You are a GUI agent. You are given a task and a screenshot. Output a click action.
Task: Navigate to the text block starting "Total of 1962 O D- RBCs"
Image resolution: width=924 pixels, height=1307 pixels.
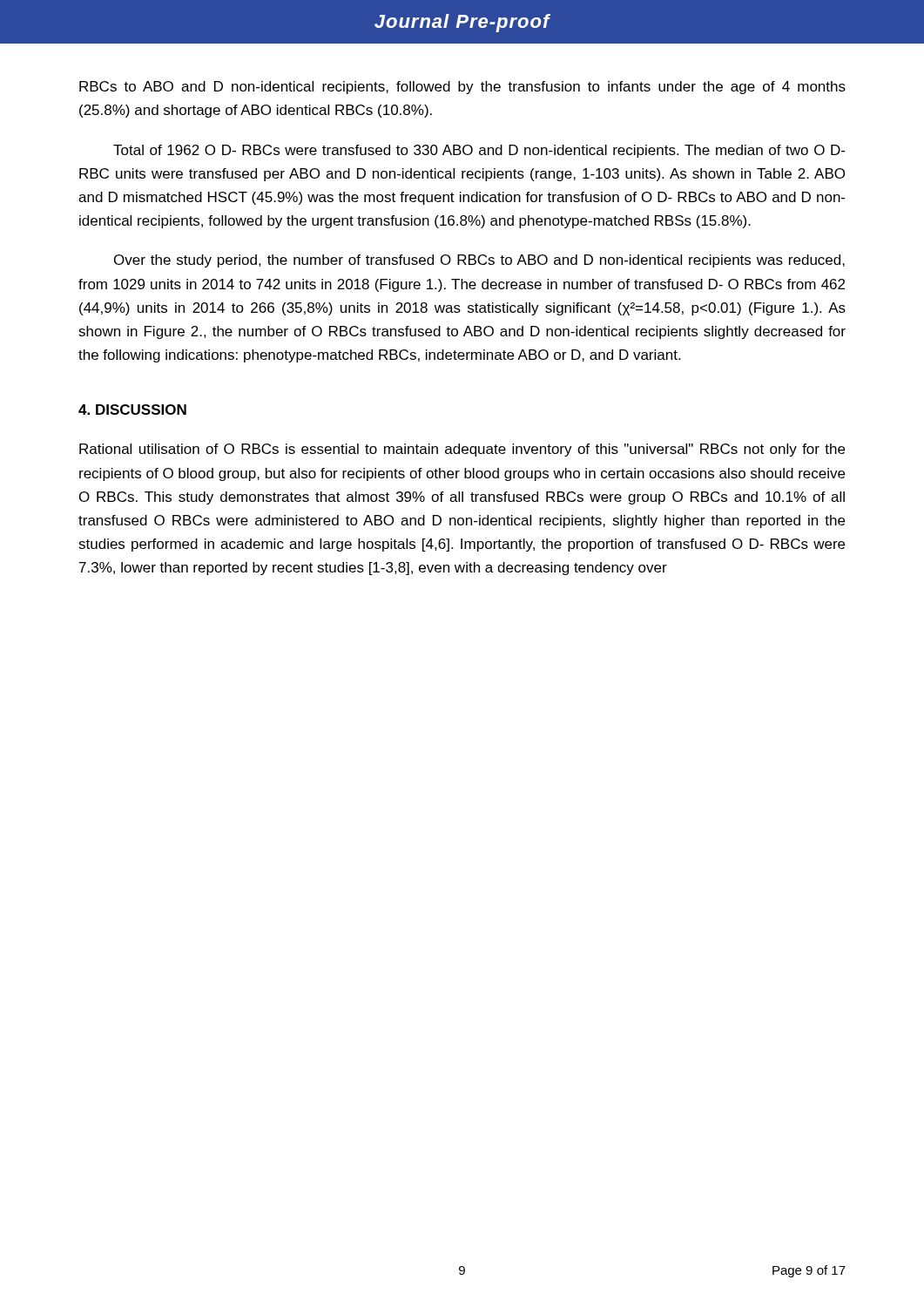point(462,186)
